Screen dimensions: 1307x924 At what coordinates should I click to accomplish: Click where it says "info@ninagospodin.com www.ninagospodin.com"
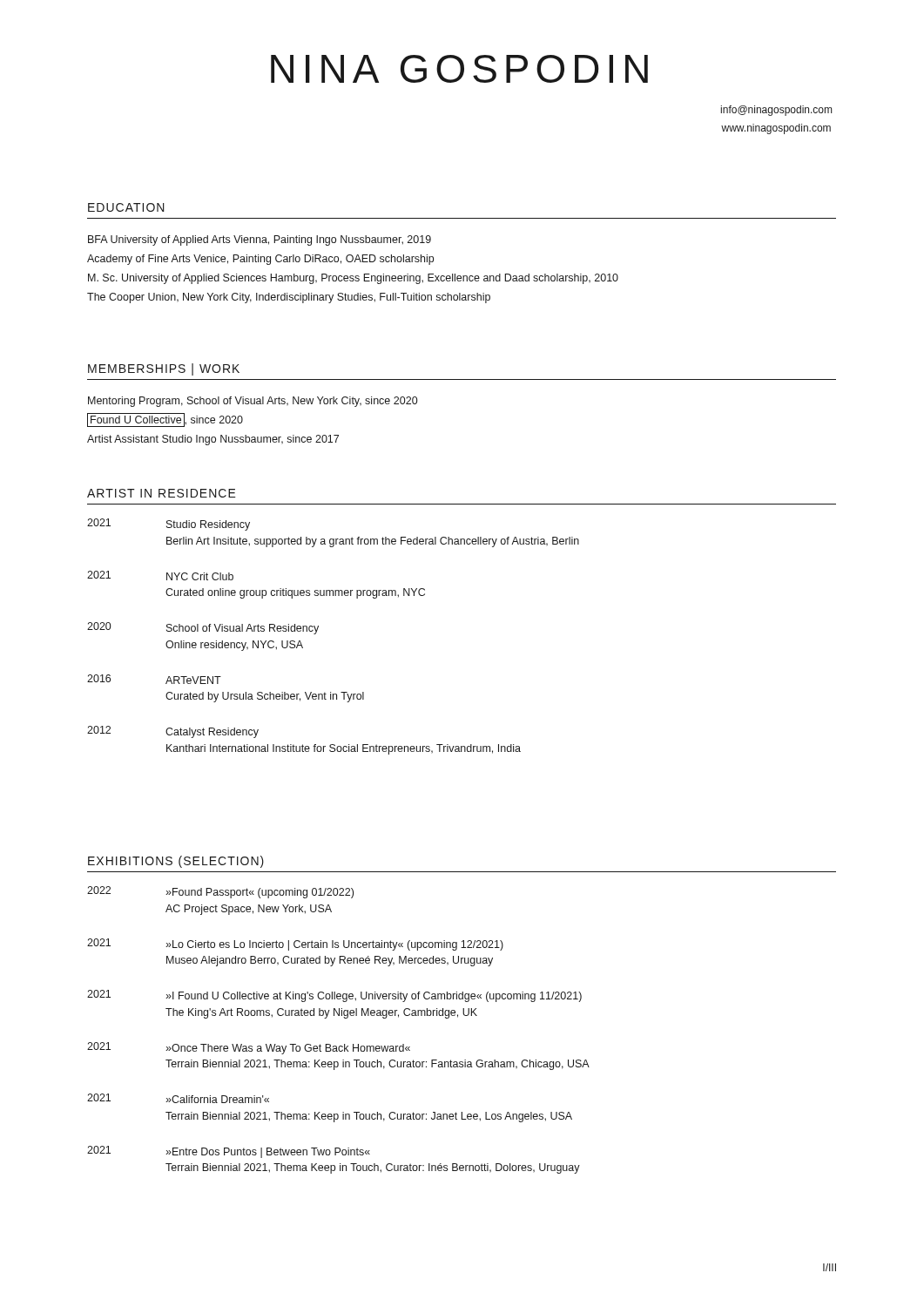(776, 119)
